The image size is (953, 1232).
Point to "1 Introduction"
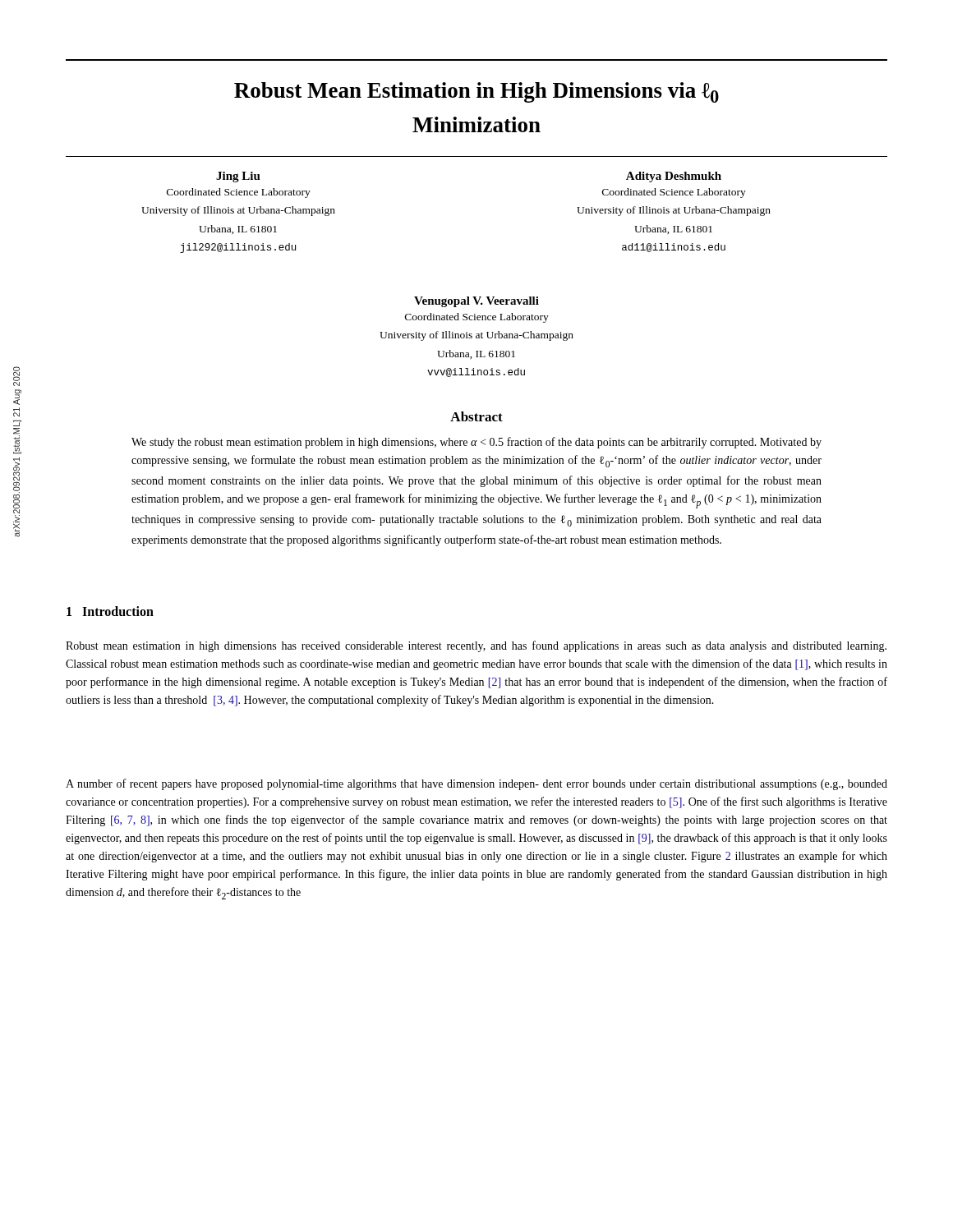110,612
